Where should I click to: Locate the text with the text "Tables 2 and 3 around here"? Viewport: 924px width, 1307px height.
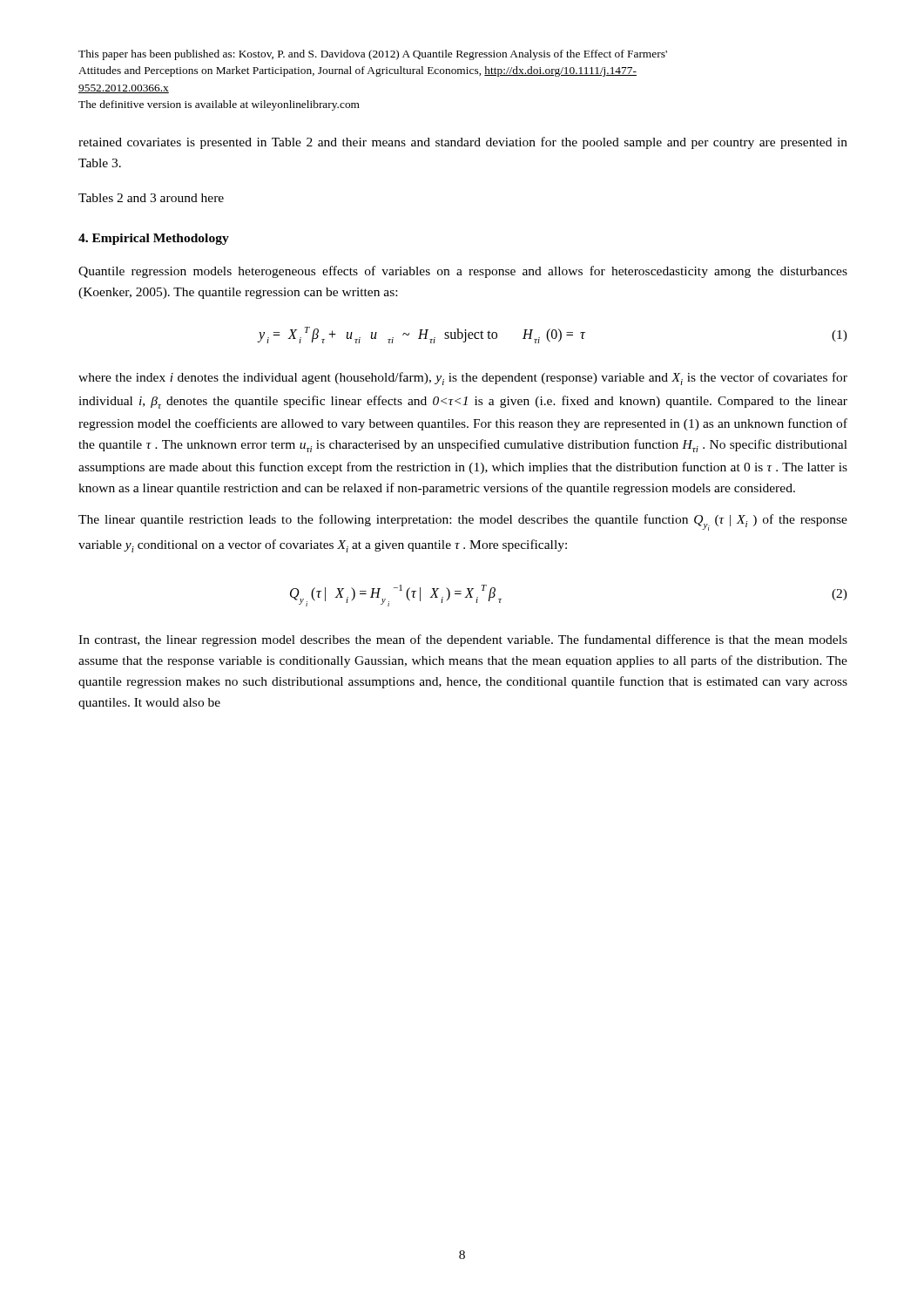pyautogui.click(x=151, y=198)
